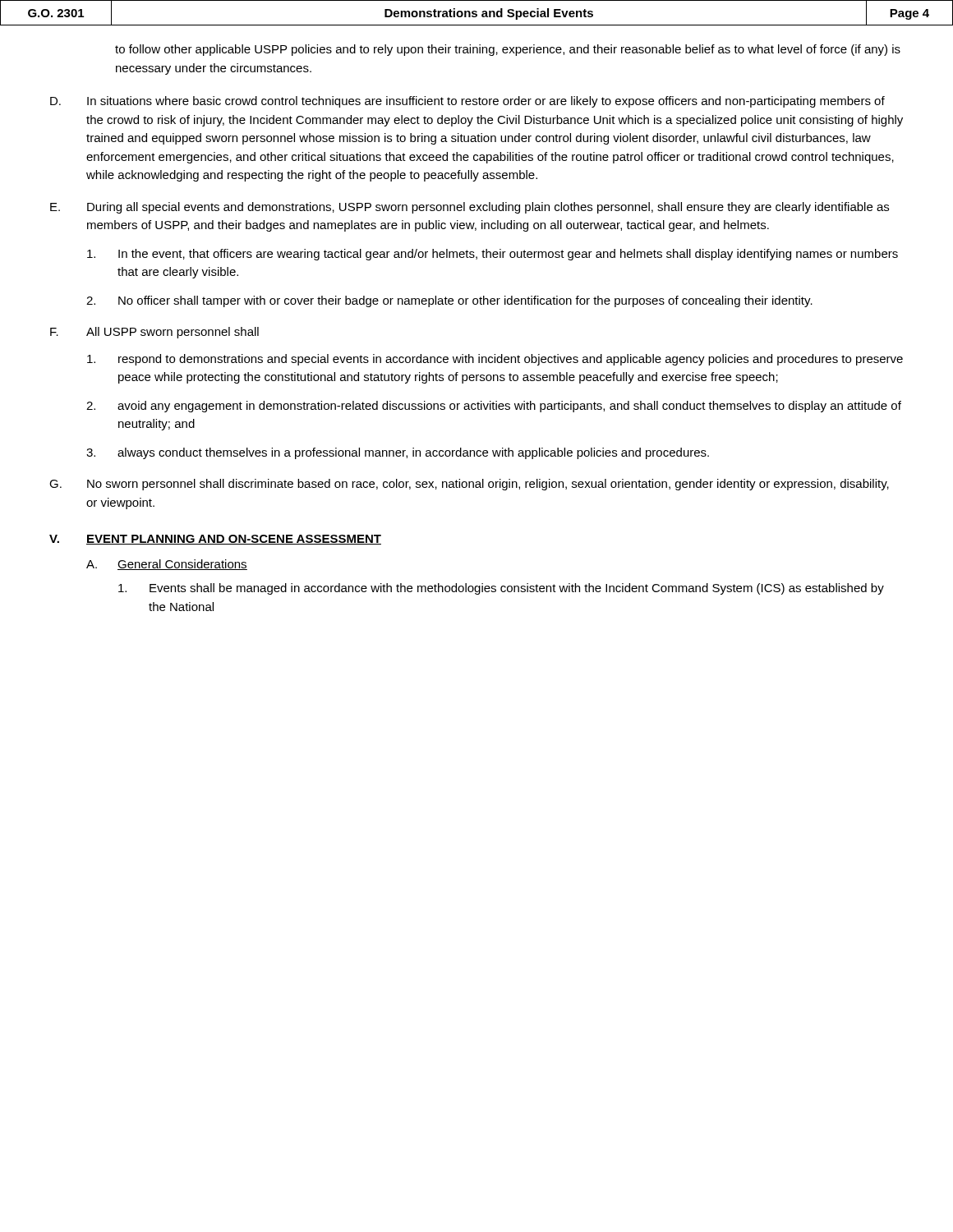Find the list item that reads "F. All USPP sworn personnel shall 1. respond"
The height and width of the screenshot is (1232, 953).
pos(476,392)
